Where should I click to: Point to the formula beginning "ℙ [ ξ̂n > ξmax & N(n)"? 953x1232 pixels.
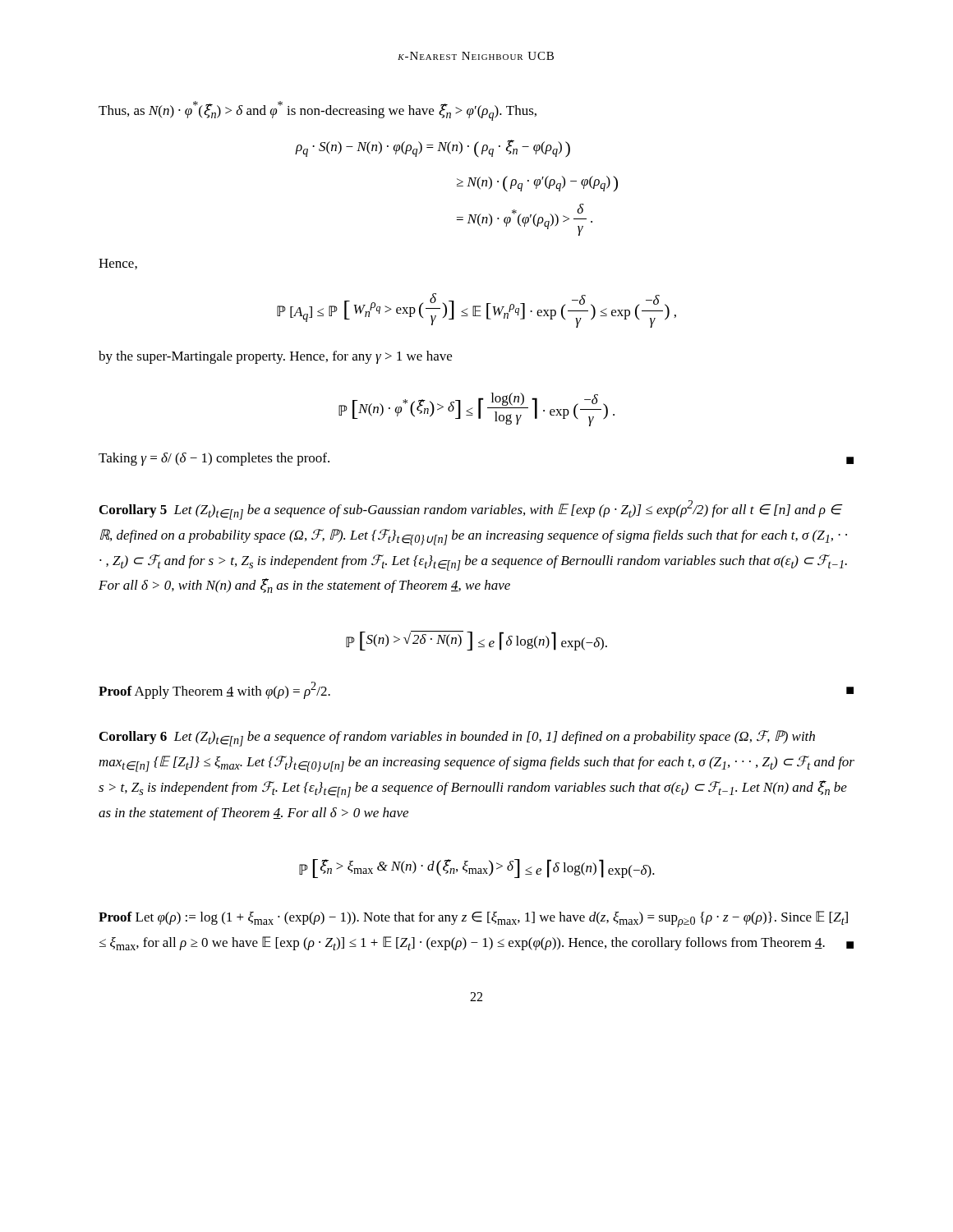coord(476,867)
